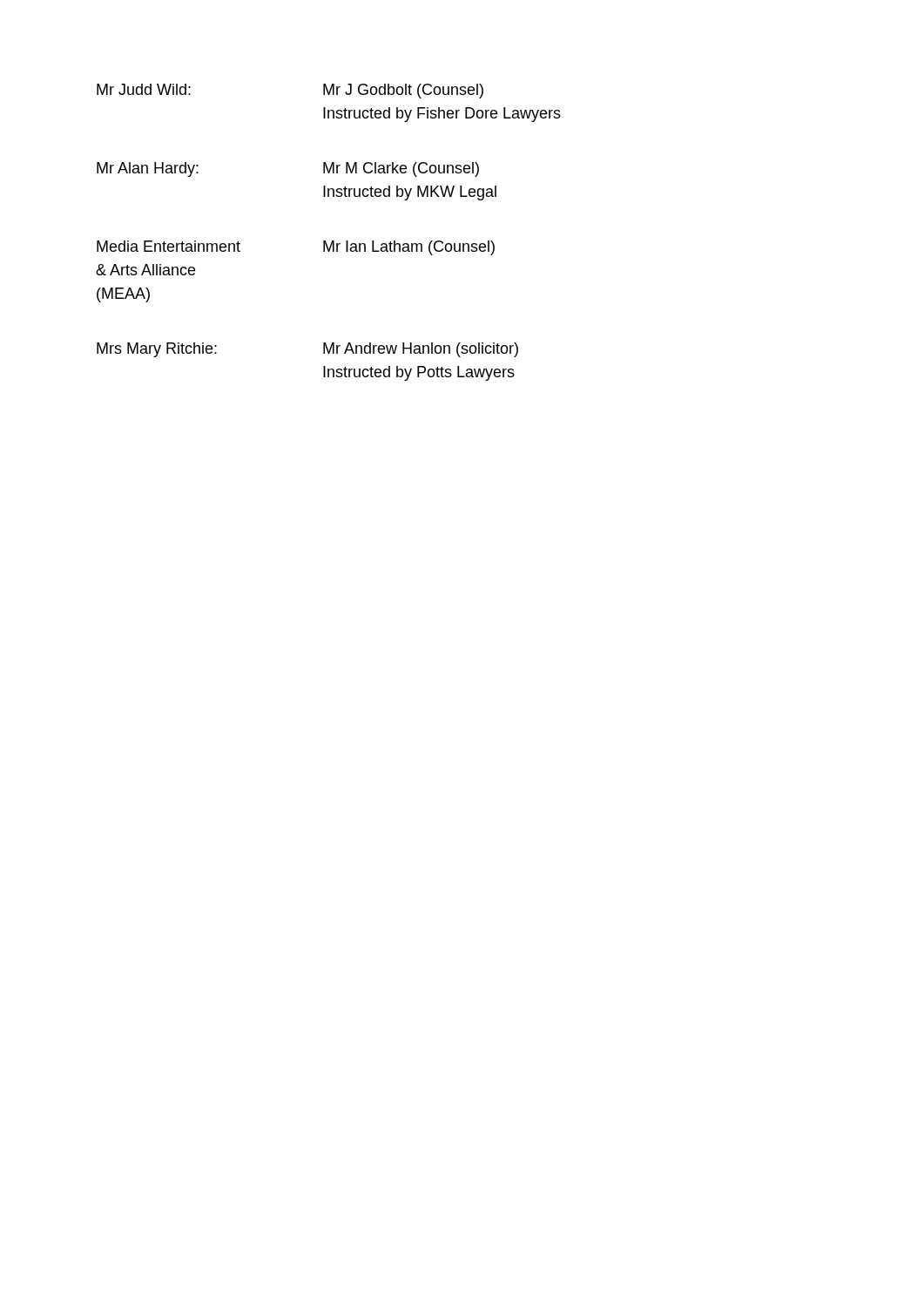Point to the block beginning "Mr Alan Hardy: Mr M Clarke (Counsel) Instructed"
924x1307 pixels.
click(462, 180)
